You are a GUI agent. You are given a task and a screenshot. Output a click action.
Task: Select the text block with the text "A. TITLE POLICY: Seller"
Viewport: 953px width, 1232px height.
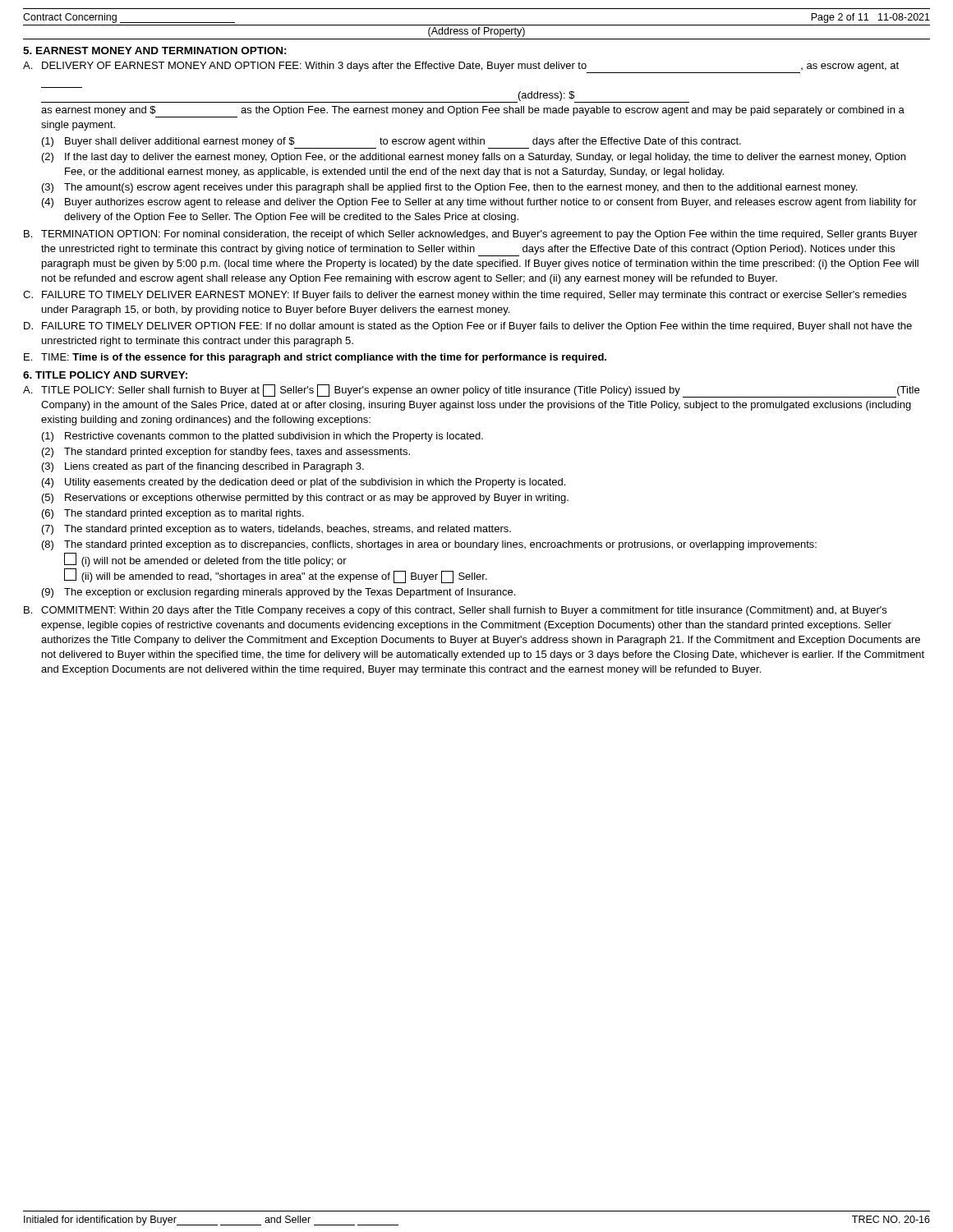point(476,529)
